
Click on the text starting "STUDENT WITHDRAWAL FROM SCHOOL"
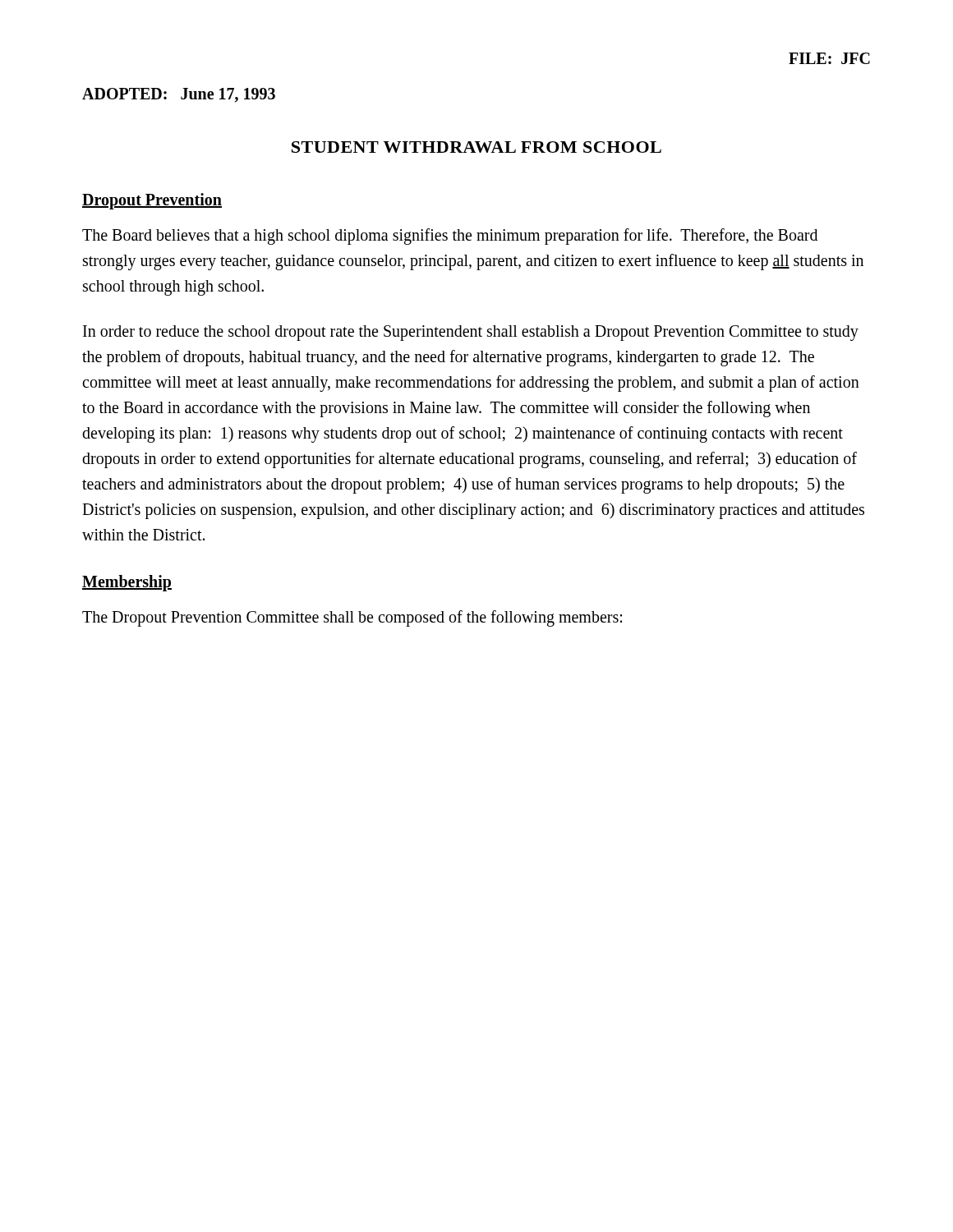coord(476,147)
